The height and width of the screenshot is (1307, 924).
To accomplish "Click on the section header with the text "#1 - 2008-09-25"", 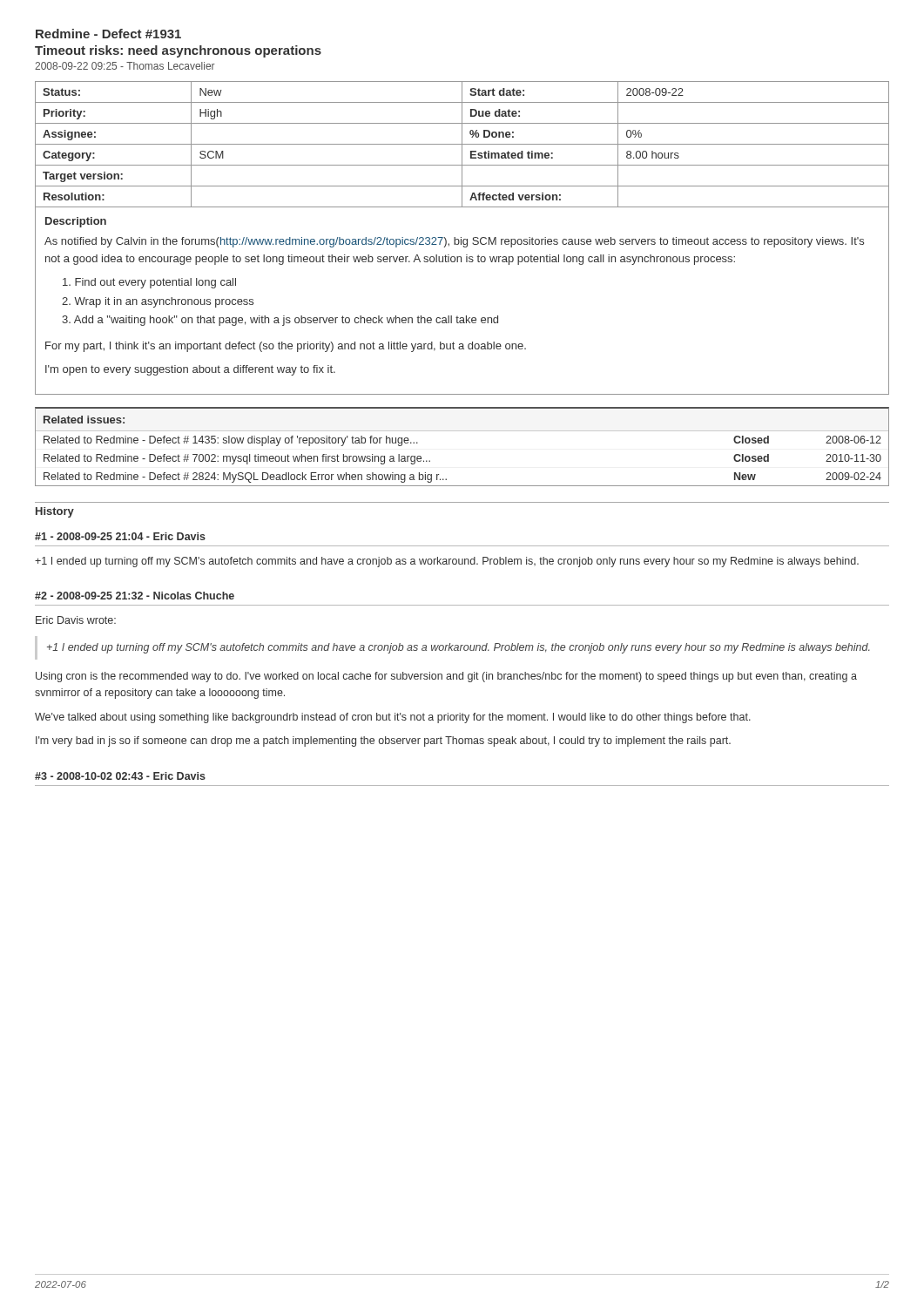I will [x=120, y=536].
